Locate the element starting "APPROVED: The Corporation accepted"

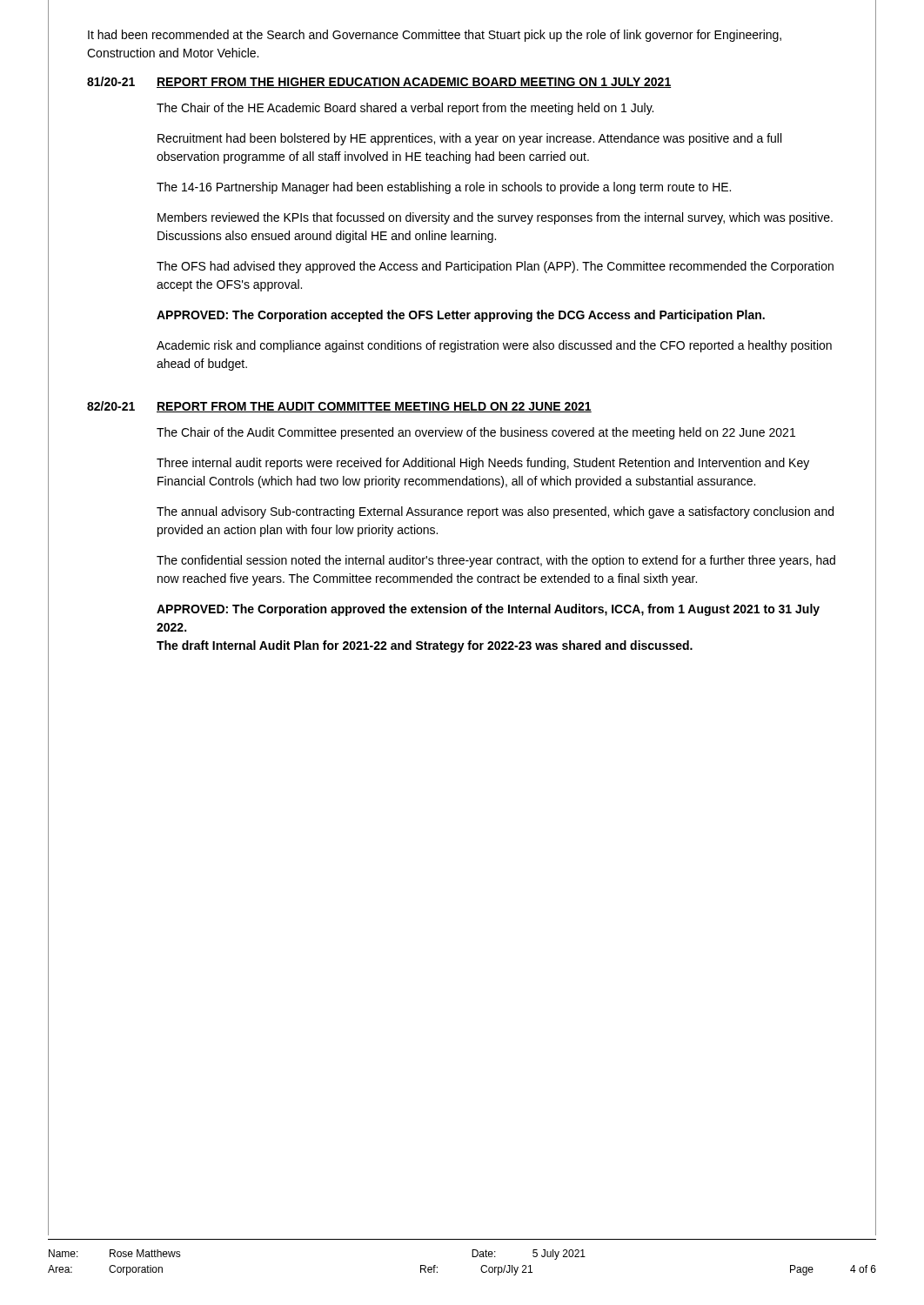coord(461,315)
